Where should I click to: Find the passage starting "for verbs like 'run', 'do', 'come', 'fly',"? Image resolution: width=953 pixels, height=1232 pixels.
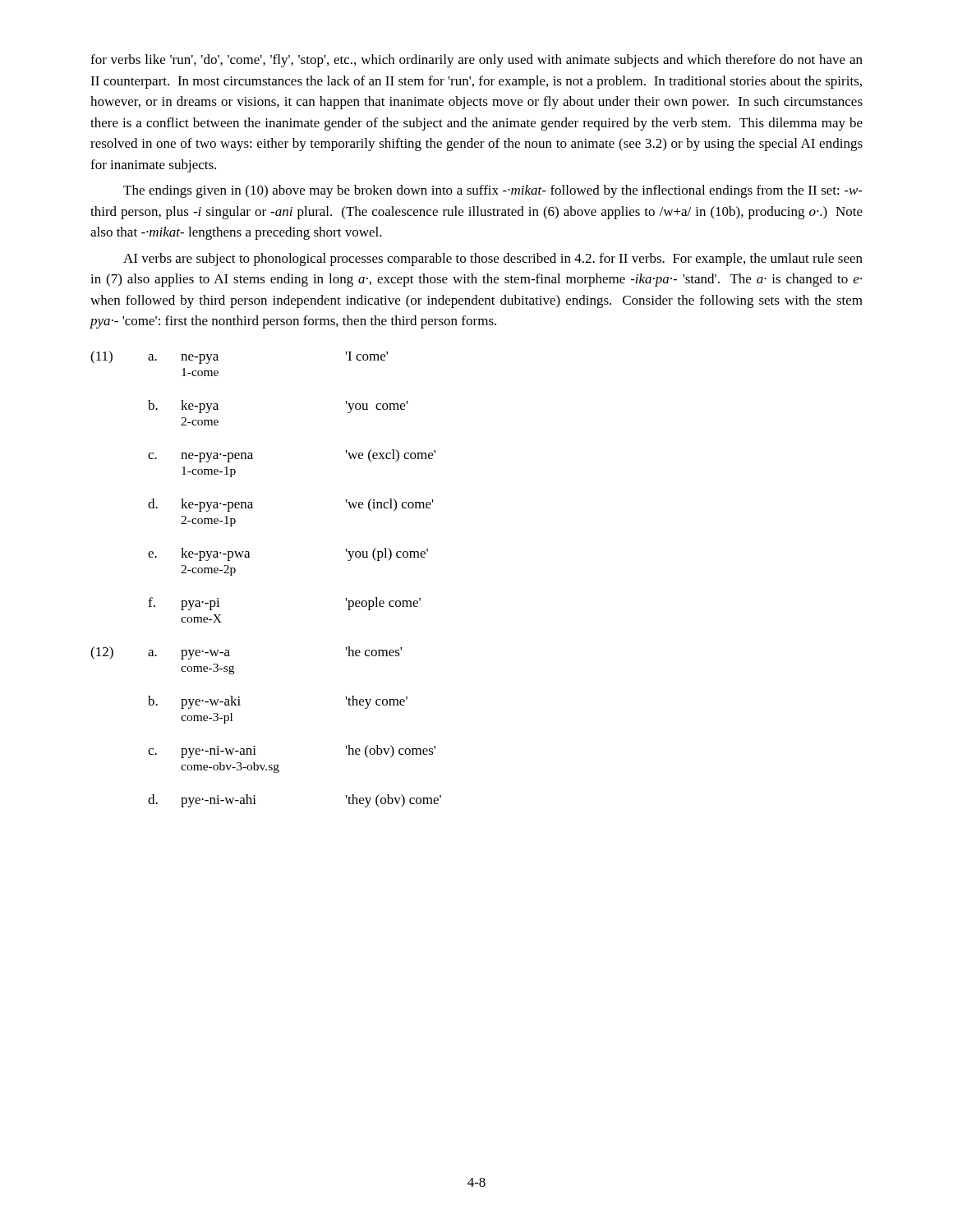coord(476,112)
